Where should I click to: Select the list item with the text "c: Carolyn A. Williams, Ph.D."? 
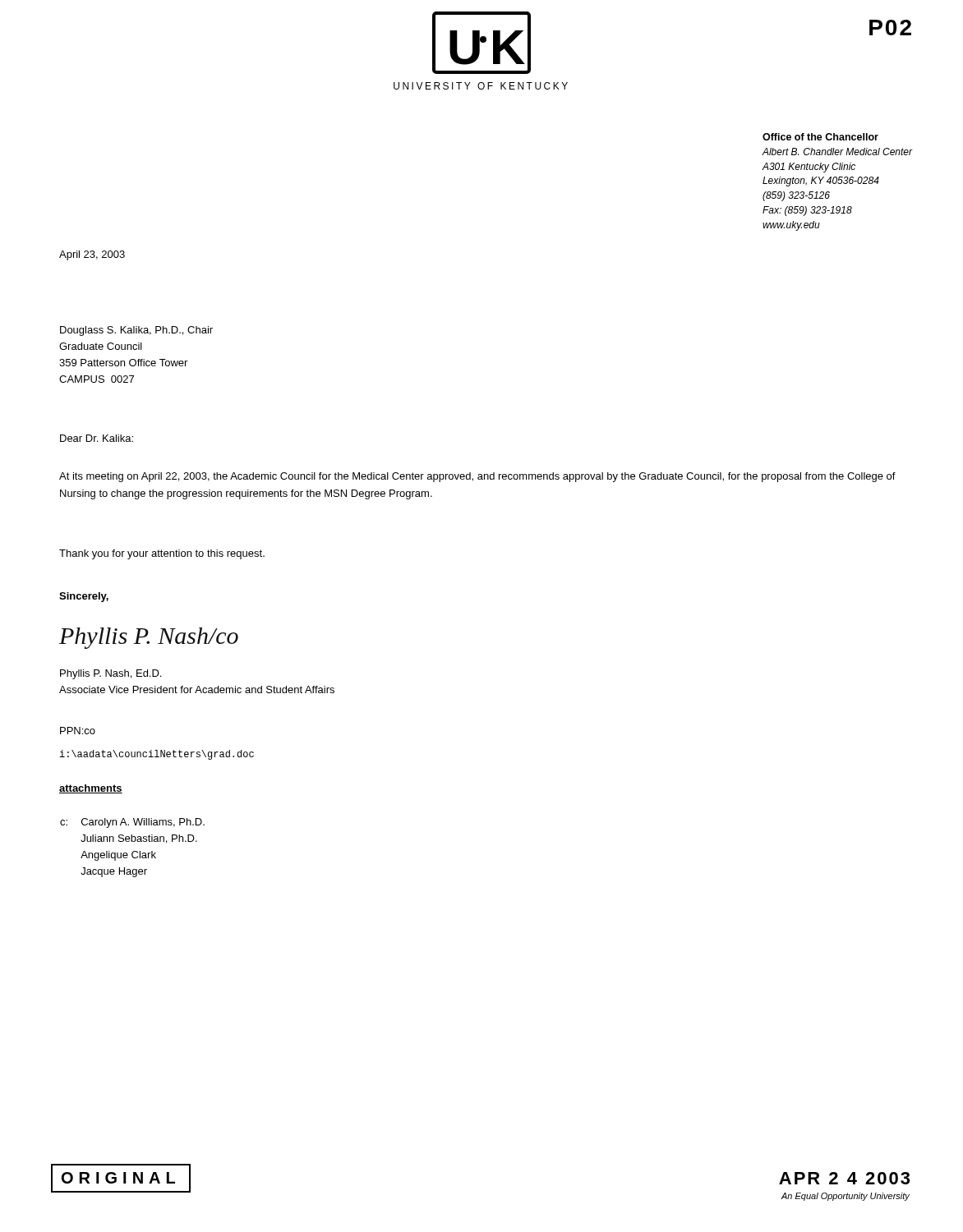click(133, 847)
